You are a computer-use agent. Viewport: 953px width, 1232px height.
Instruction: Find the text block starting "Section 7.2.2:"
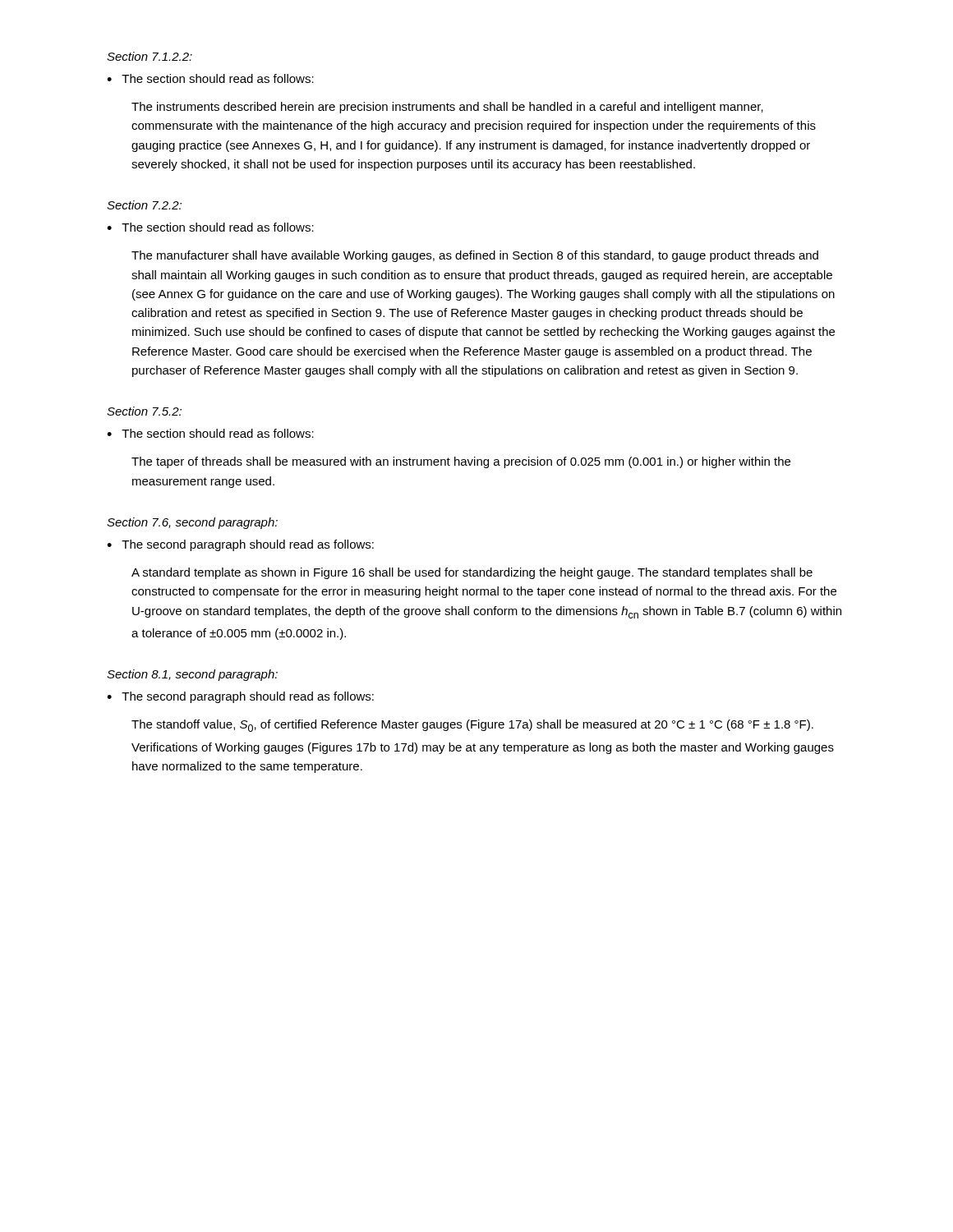coord(145,205)
